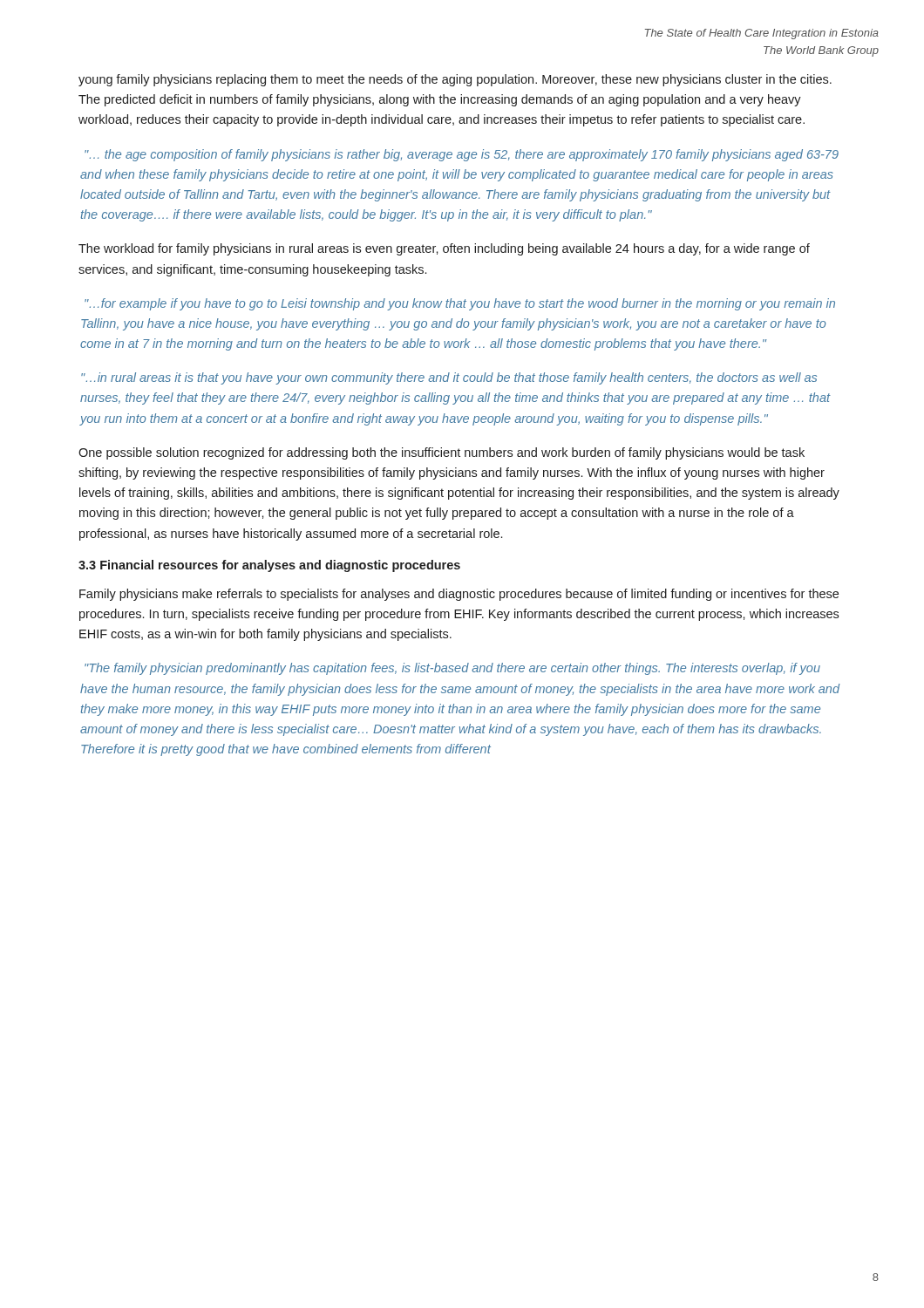
Task: Locate the block of text that opens with ""…for example if you have to go"
Action: pos(458,323)
